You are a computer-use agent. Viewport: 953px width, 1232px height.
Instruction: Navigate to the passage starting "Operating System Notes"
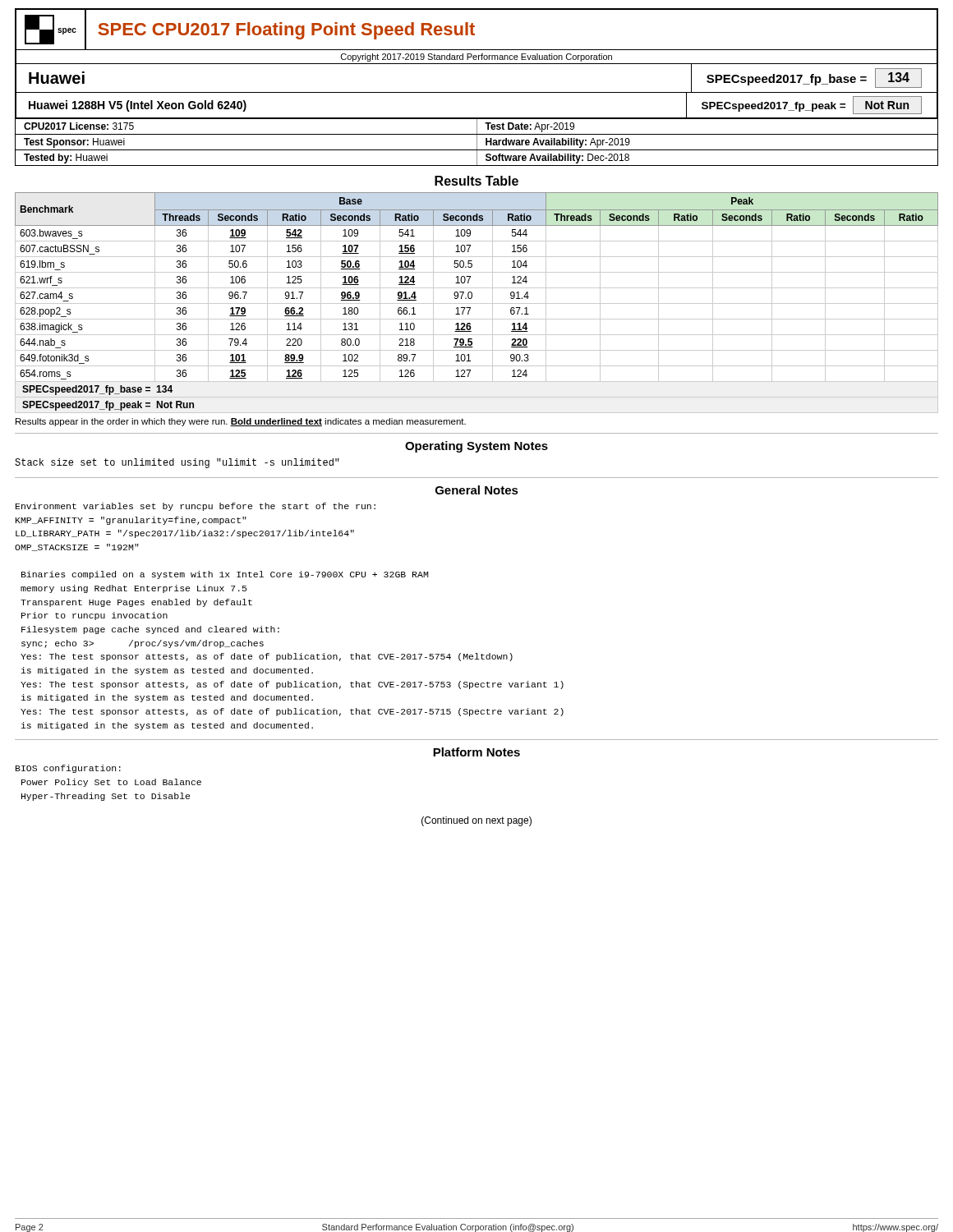(476, 446)
